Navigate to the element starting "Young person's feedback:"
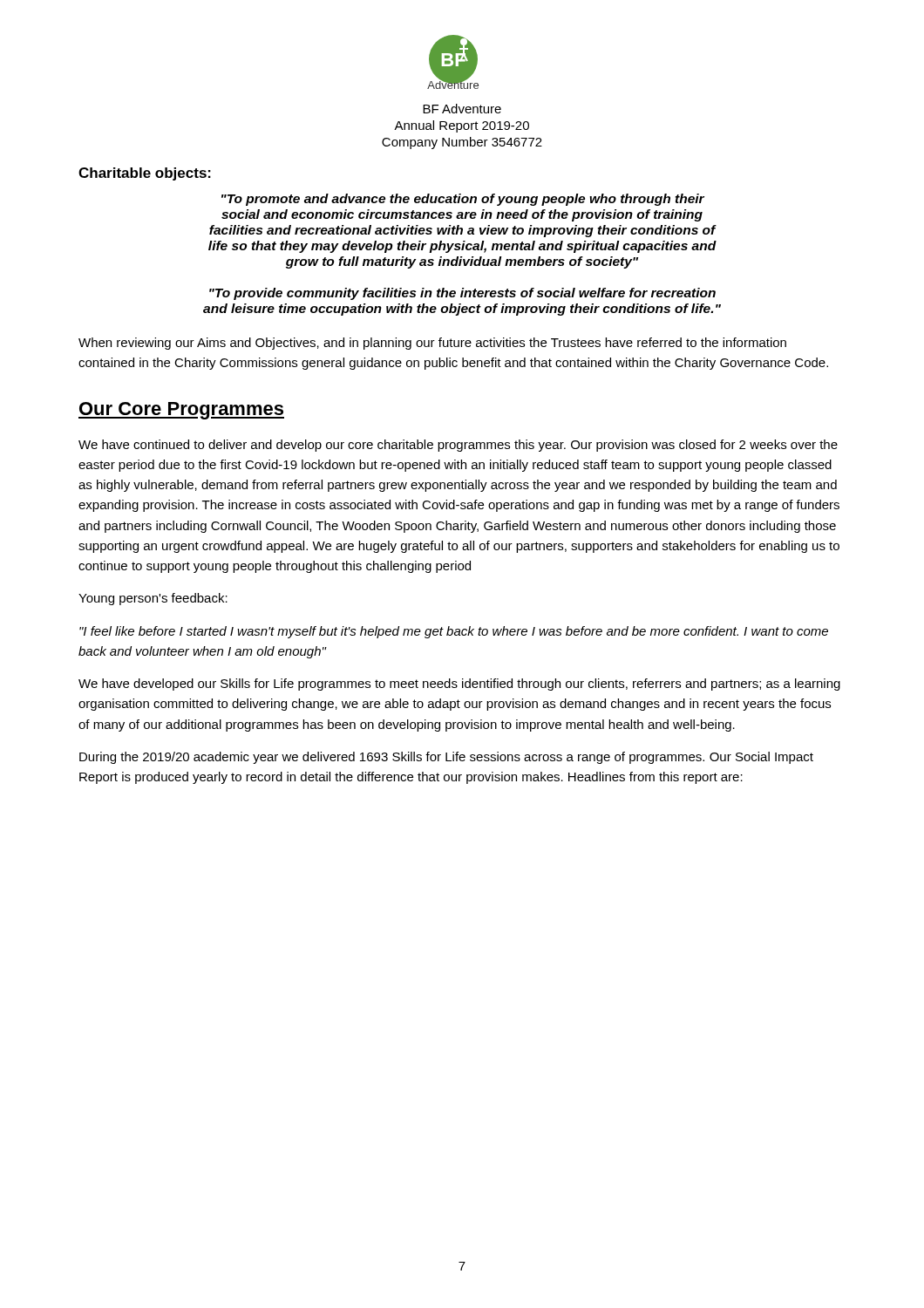The width and height of the screenshot is (924, 1308). tap(153, 598)
